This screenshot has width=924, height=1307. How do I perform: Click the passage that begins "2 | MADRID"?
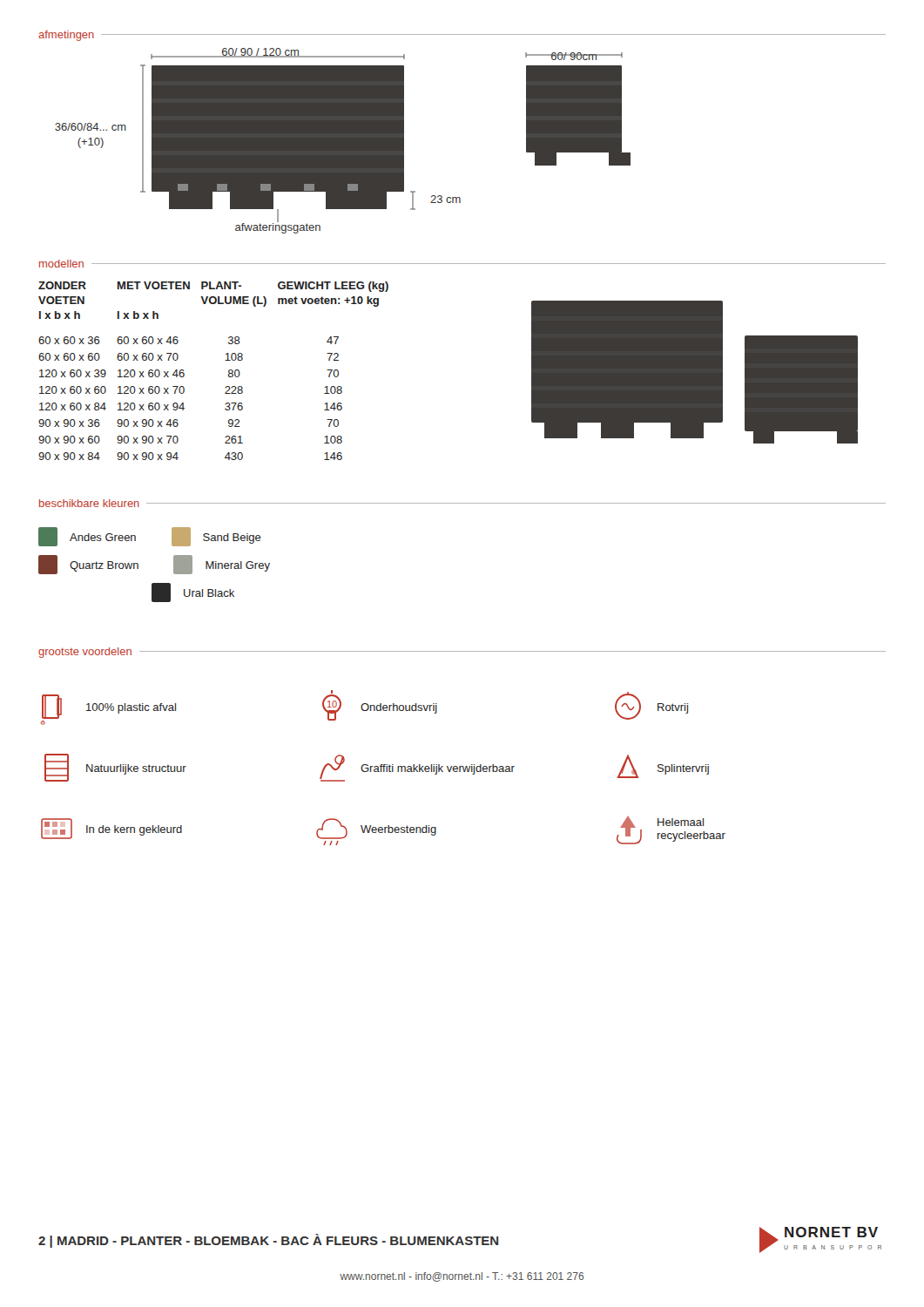[x=269, y=1240]
